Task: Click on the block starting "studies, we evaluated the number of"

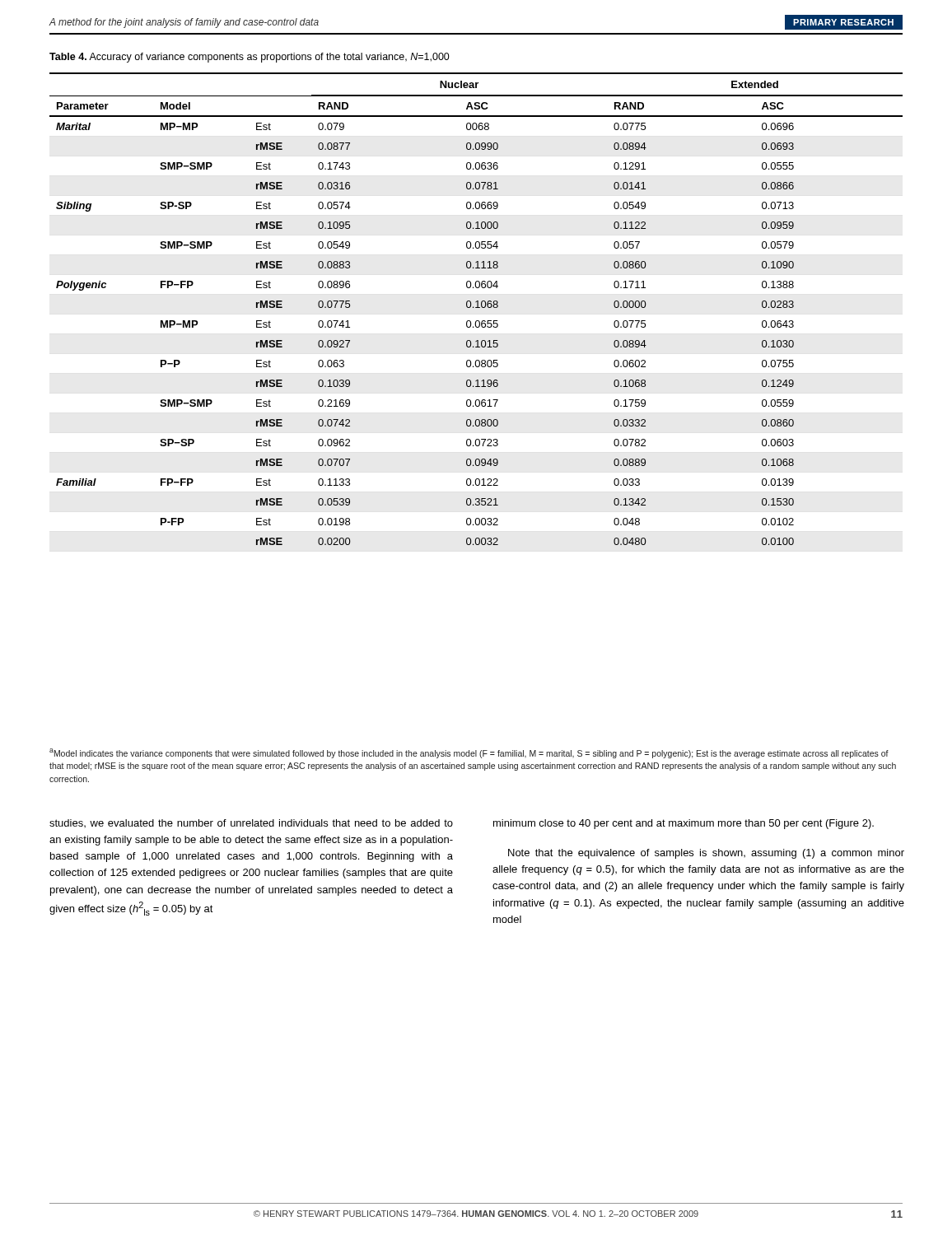Action: tap(251, 867)
